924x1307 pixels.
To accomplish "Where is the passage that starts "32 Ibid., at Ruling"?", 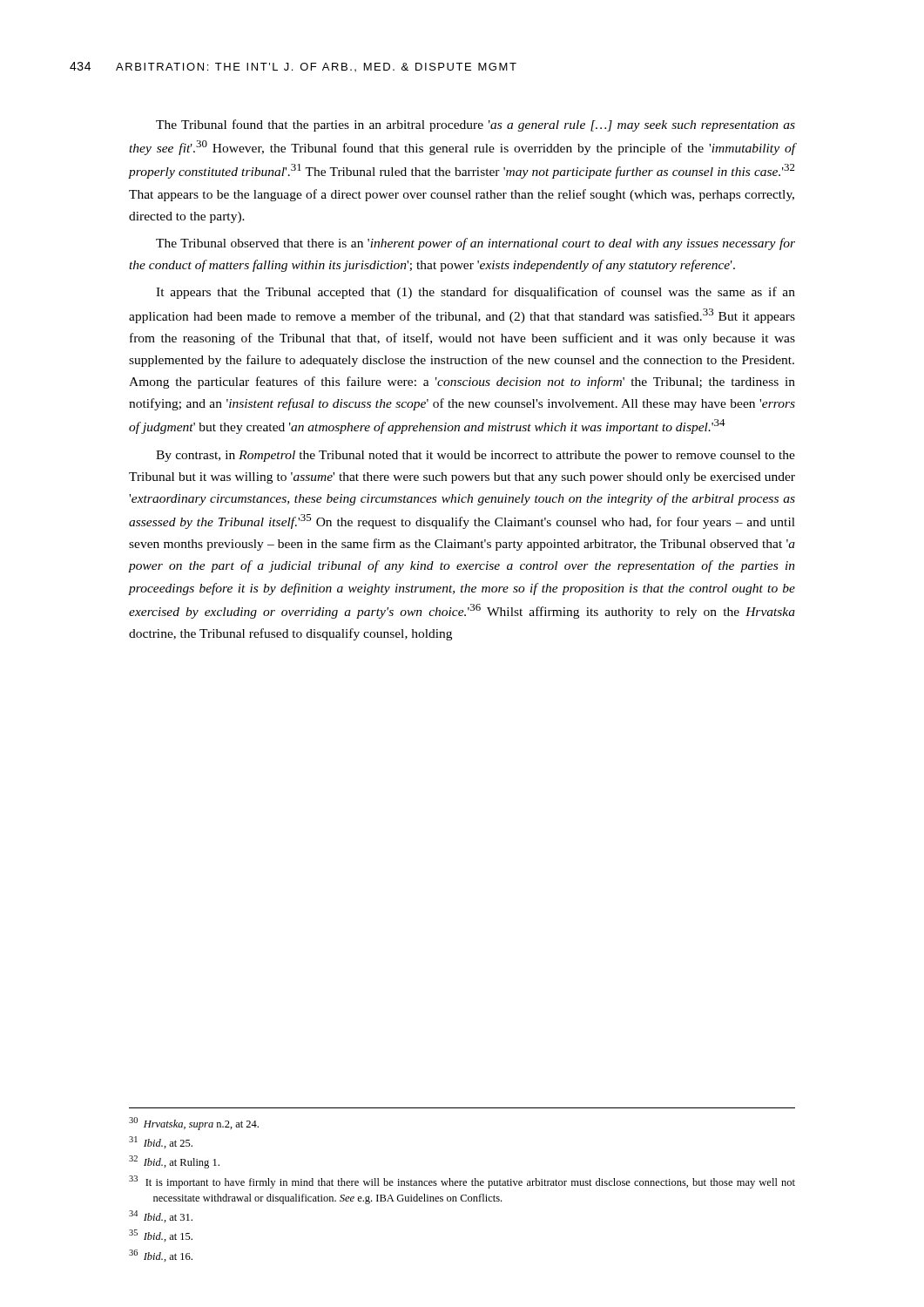I will (175, 1162).
